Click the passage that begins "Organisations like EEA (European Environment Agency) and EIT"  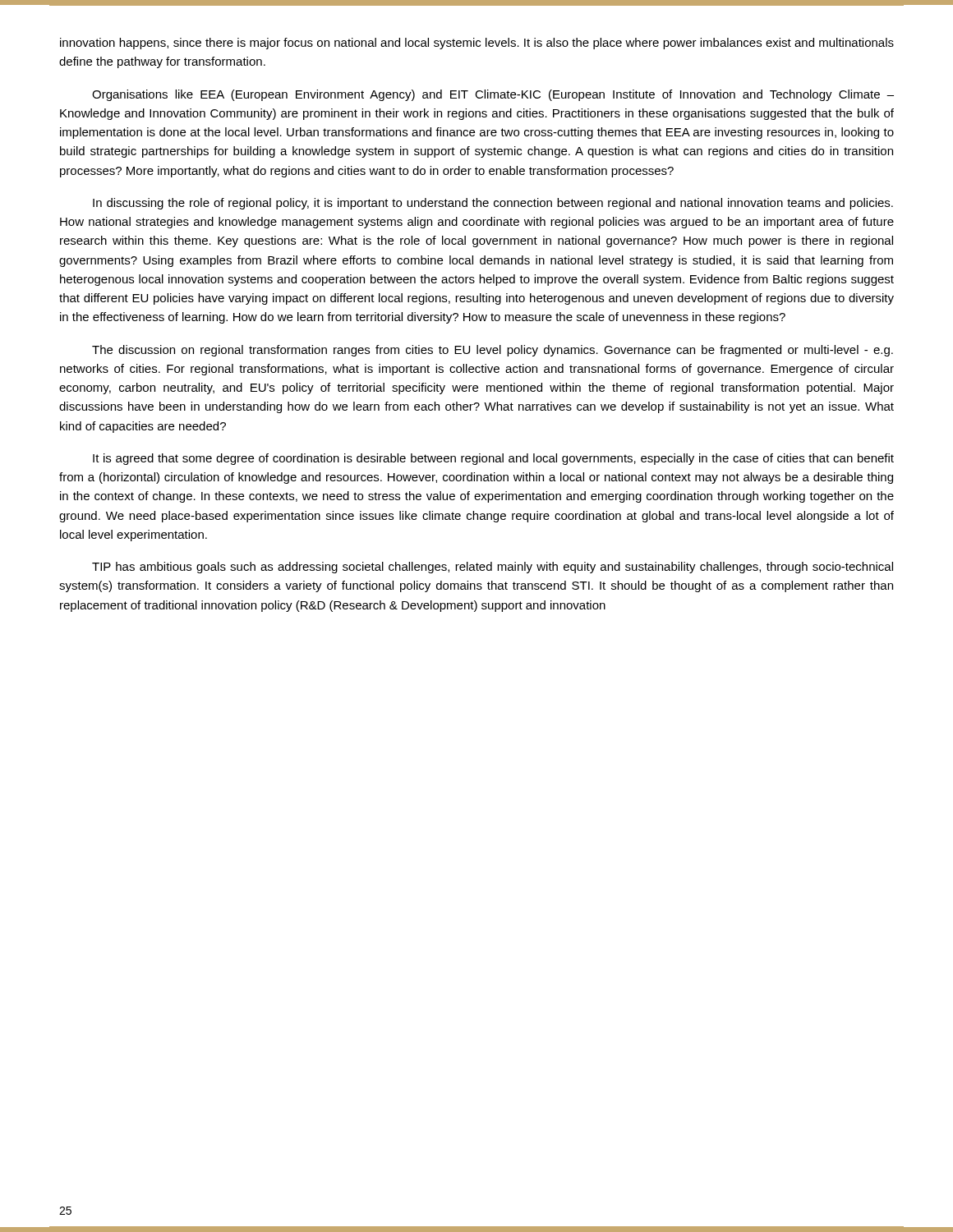click(x=476, y=132)
